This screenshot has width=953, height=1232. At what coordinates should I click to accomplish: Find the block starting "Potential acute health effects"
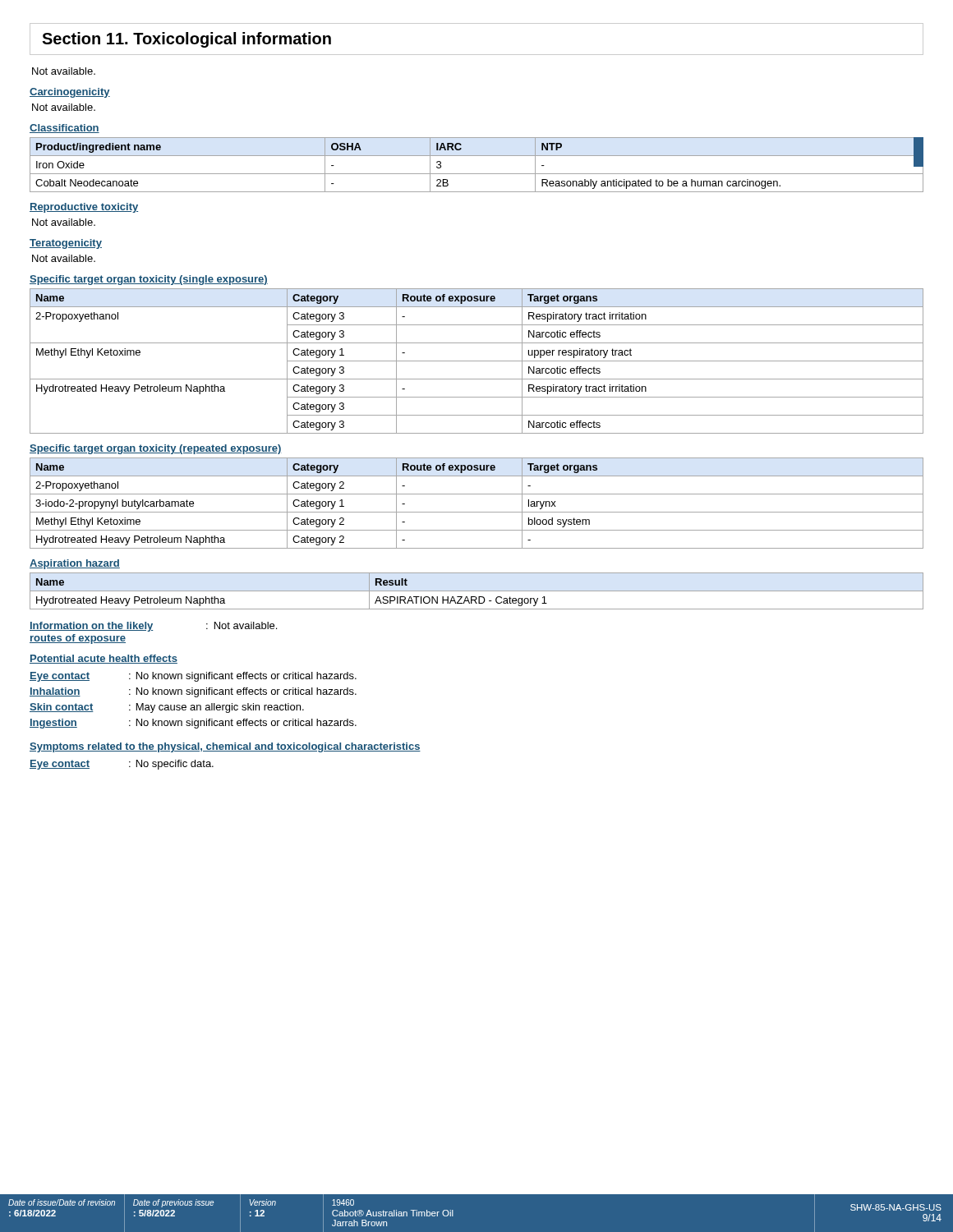[x=103, y=658]
